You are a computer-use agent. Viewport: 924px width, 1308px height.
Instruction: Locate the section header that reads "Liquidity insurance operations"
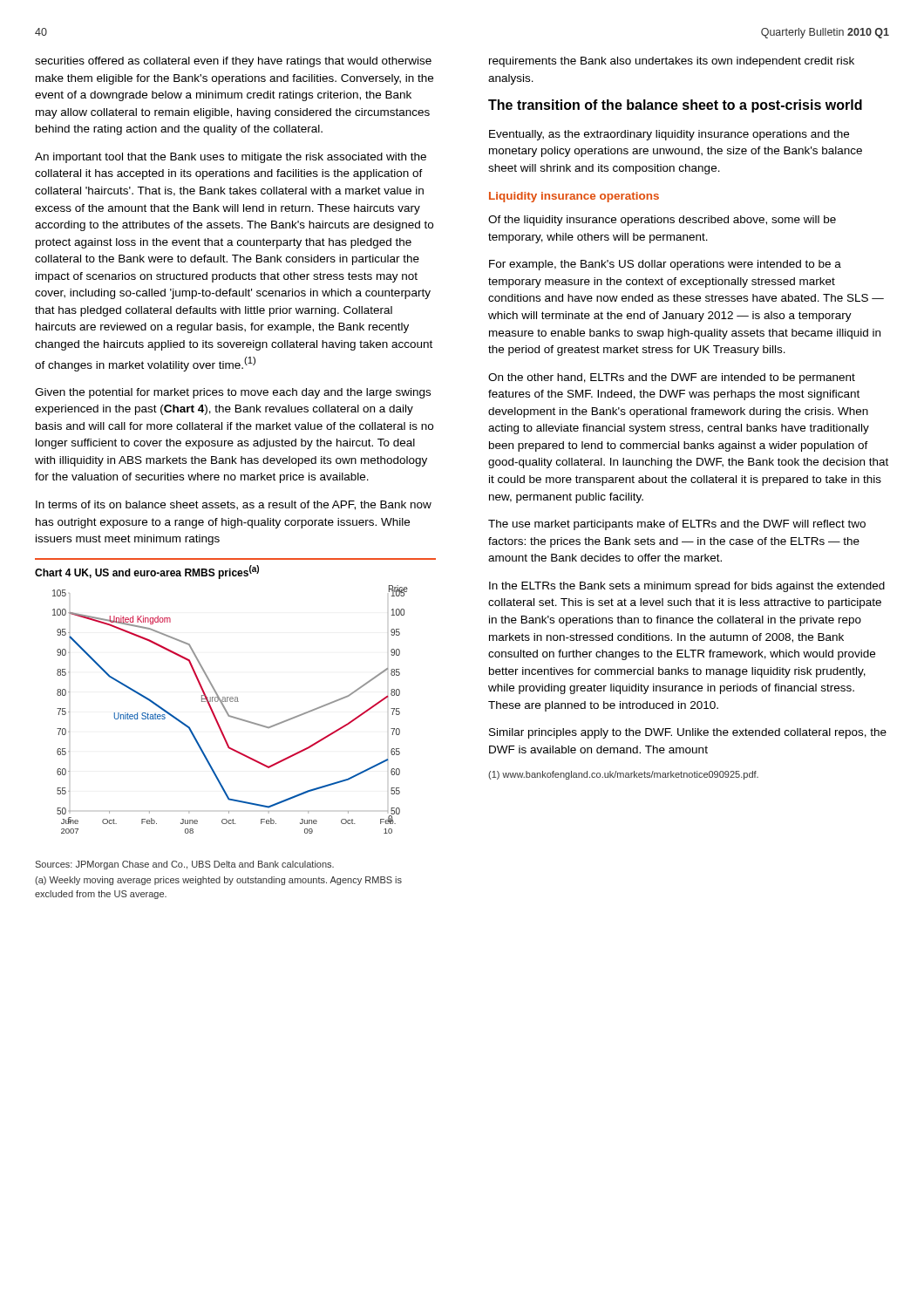[574, 195]
